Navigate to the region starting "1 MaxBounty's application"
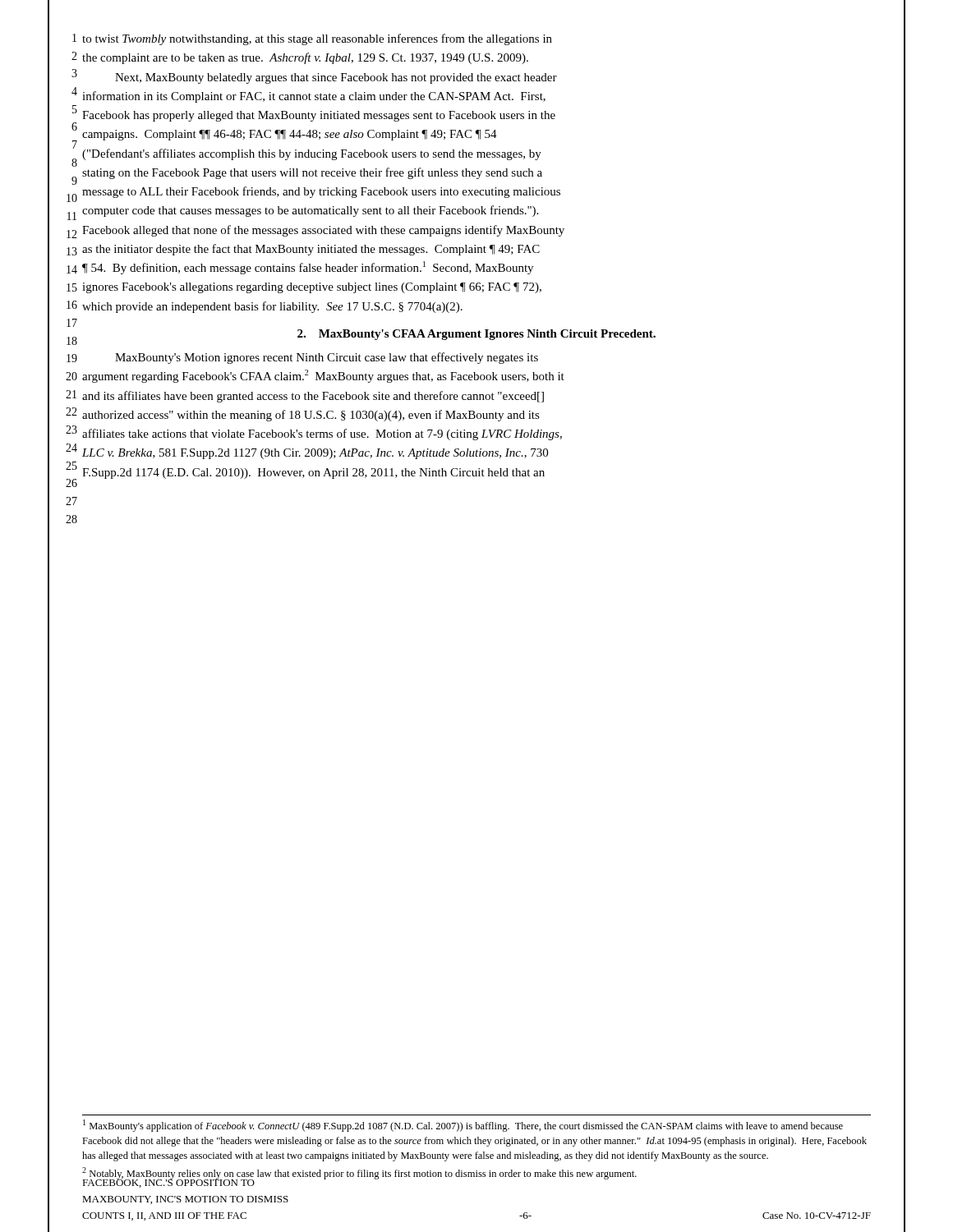 pos(474,1140)
